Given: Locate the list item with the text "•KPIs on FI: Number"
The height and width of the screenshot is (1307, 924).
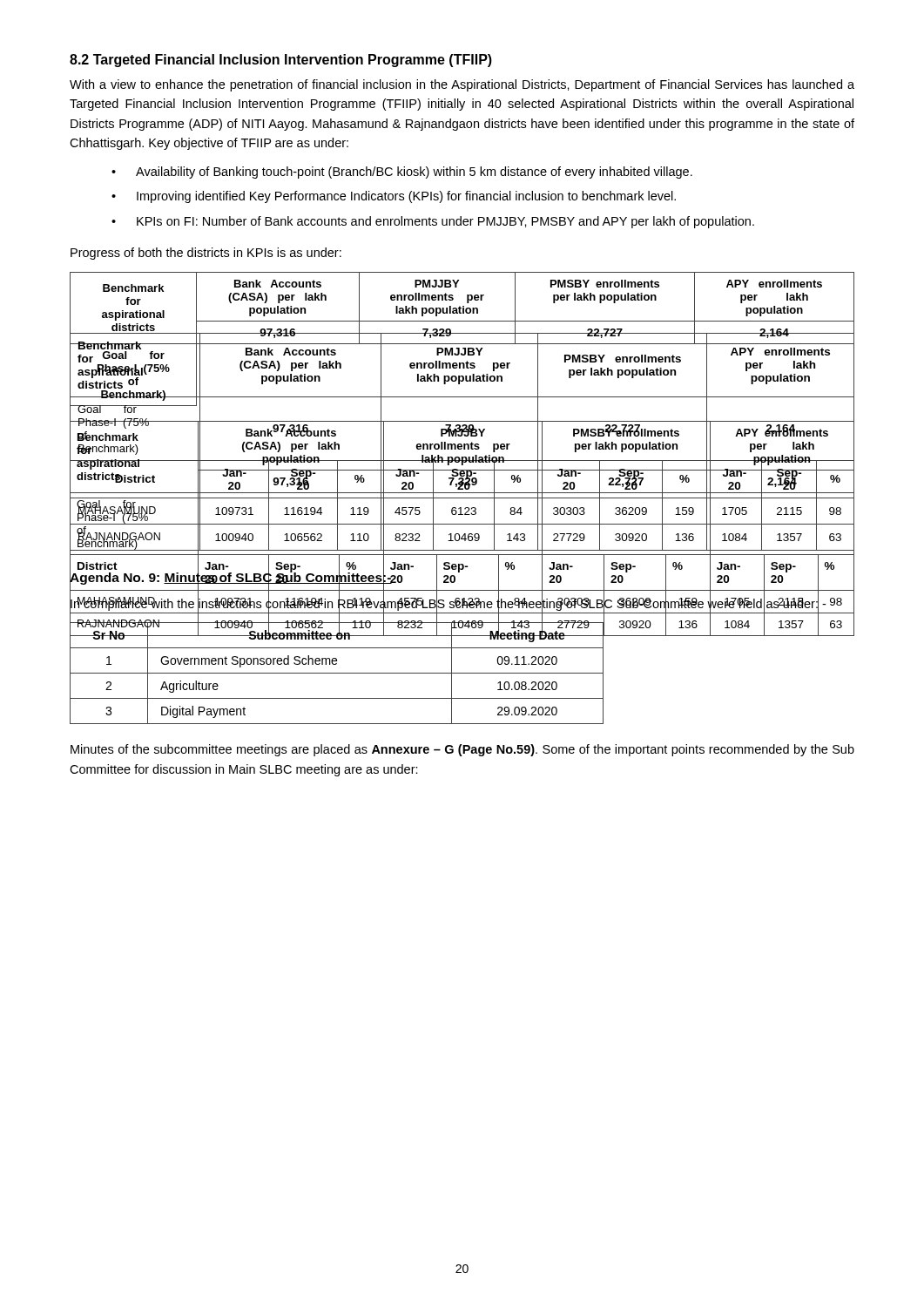Looking at the screenshot, I should pos(479,221).
